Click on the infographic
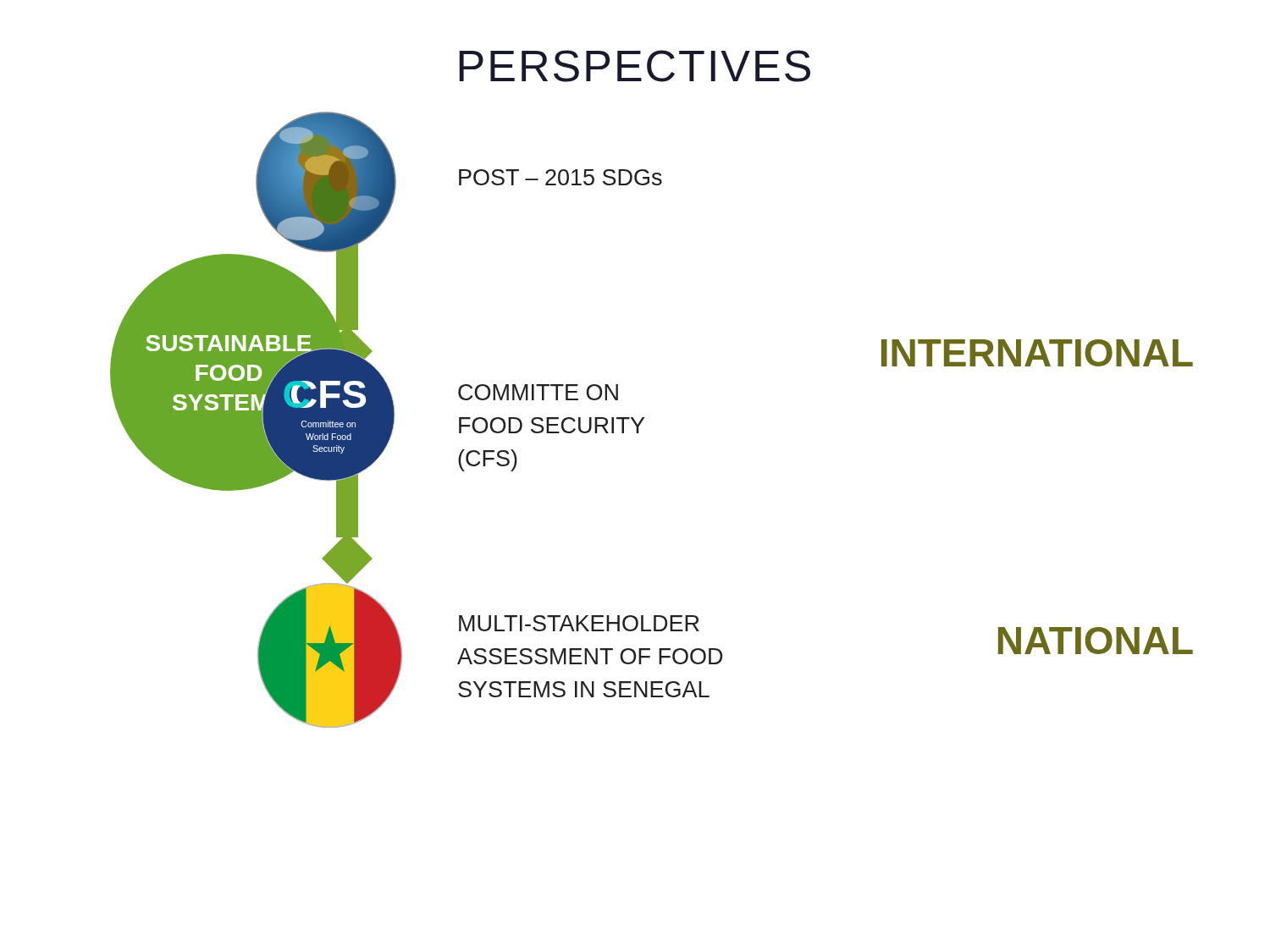Screen dimensions: 952x1270 (385, 491)
